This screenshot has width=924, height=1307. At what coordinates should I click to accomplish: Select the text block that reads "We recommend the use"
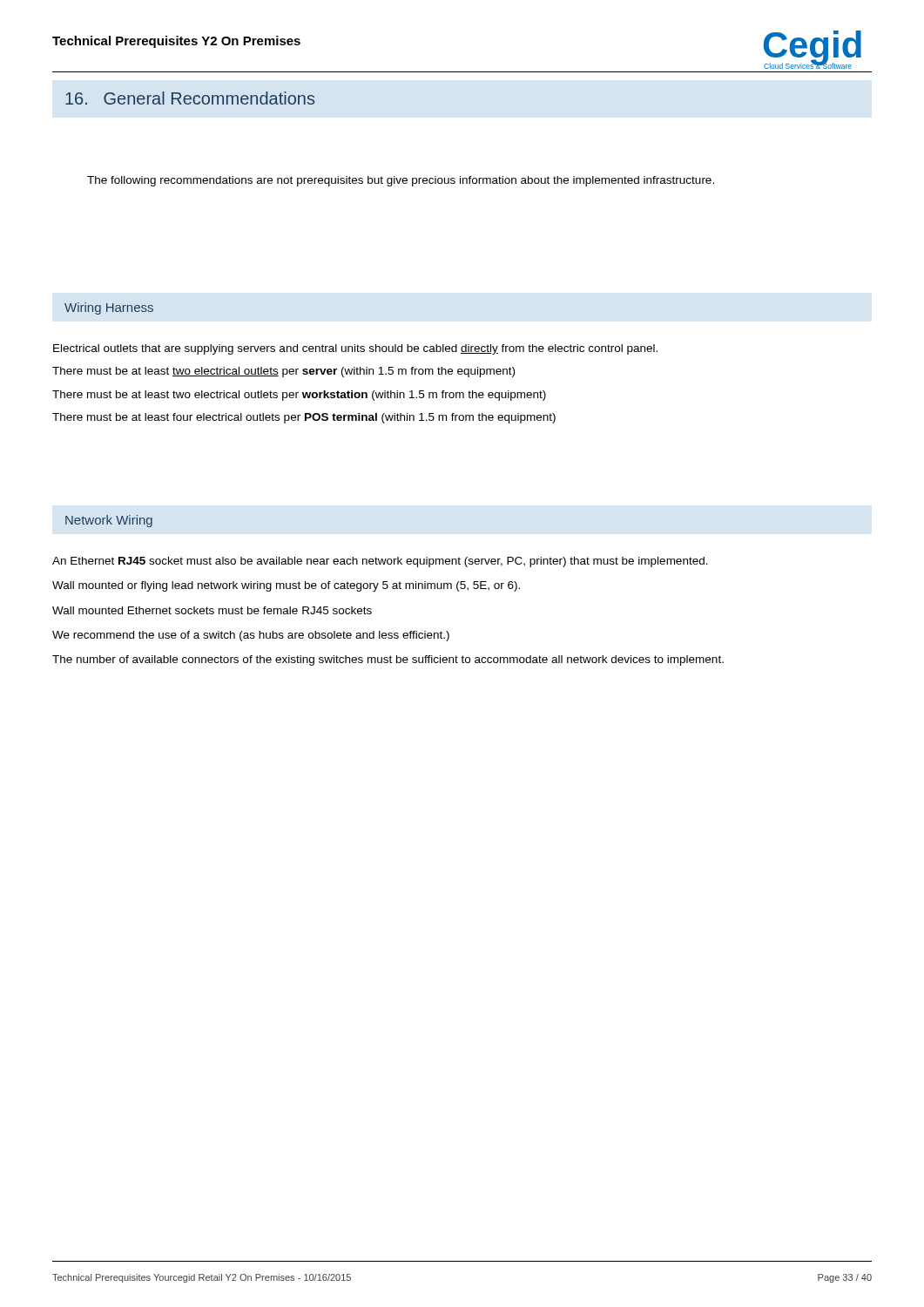[251, 635]
